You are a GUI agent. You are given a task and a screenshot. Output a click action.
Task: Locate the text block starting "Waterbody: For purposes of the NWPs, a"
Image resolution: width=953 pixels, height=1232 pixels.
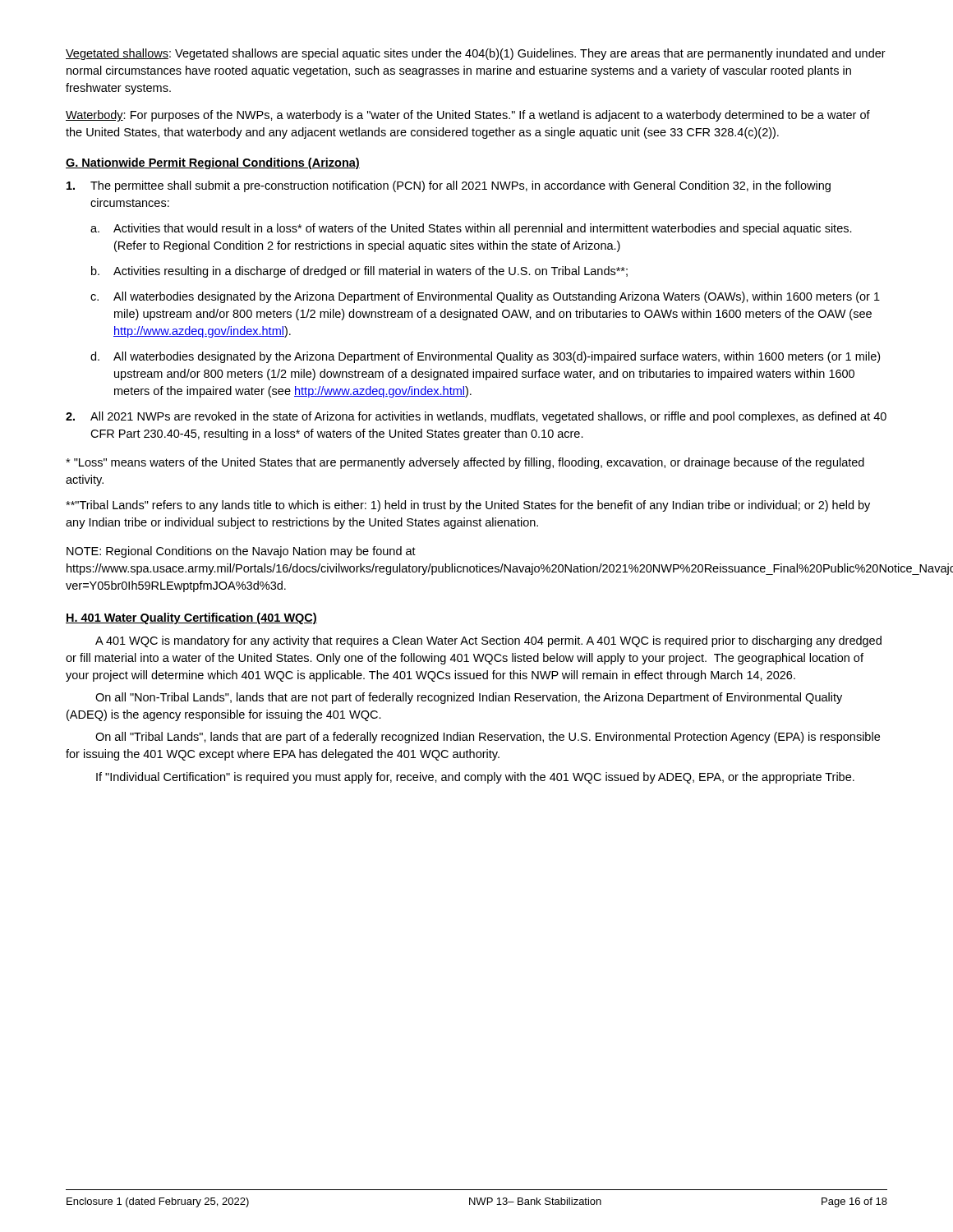pos(468,124)
